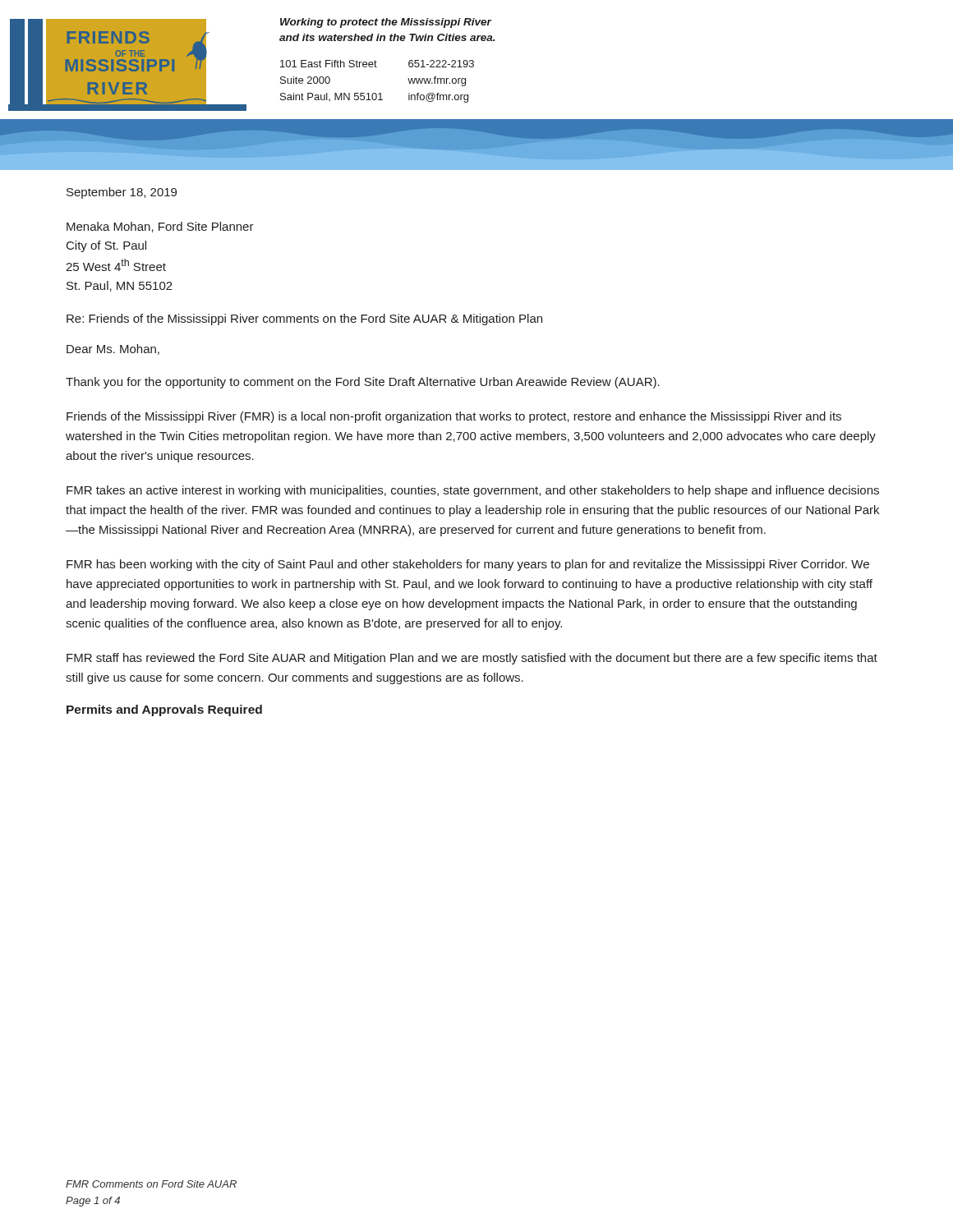Click on the text block starting "FMR has been working"
Image resolution: width=953 pixels, height=1232 pixels.
469,593
